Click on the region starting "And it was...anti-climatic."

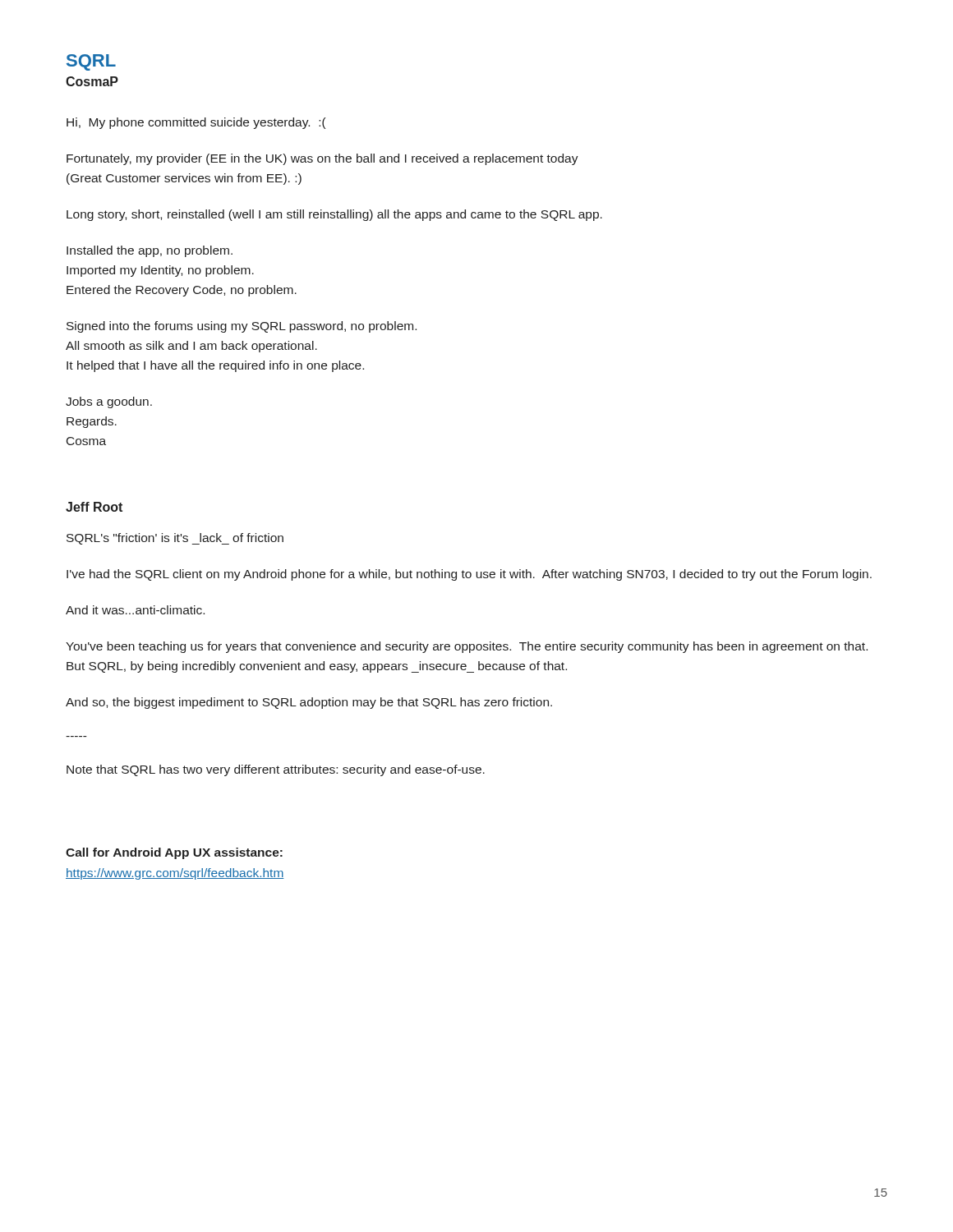coord(136,610)
